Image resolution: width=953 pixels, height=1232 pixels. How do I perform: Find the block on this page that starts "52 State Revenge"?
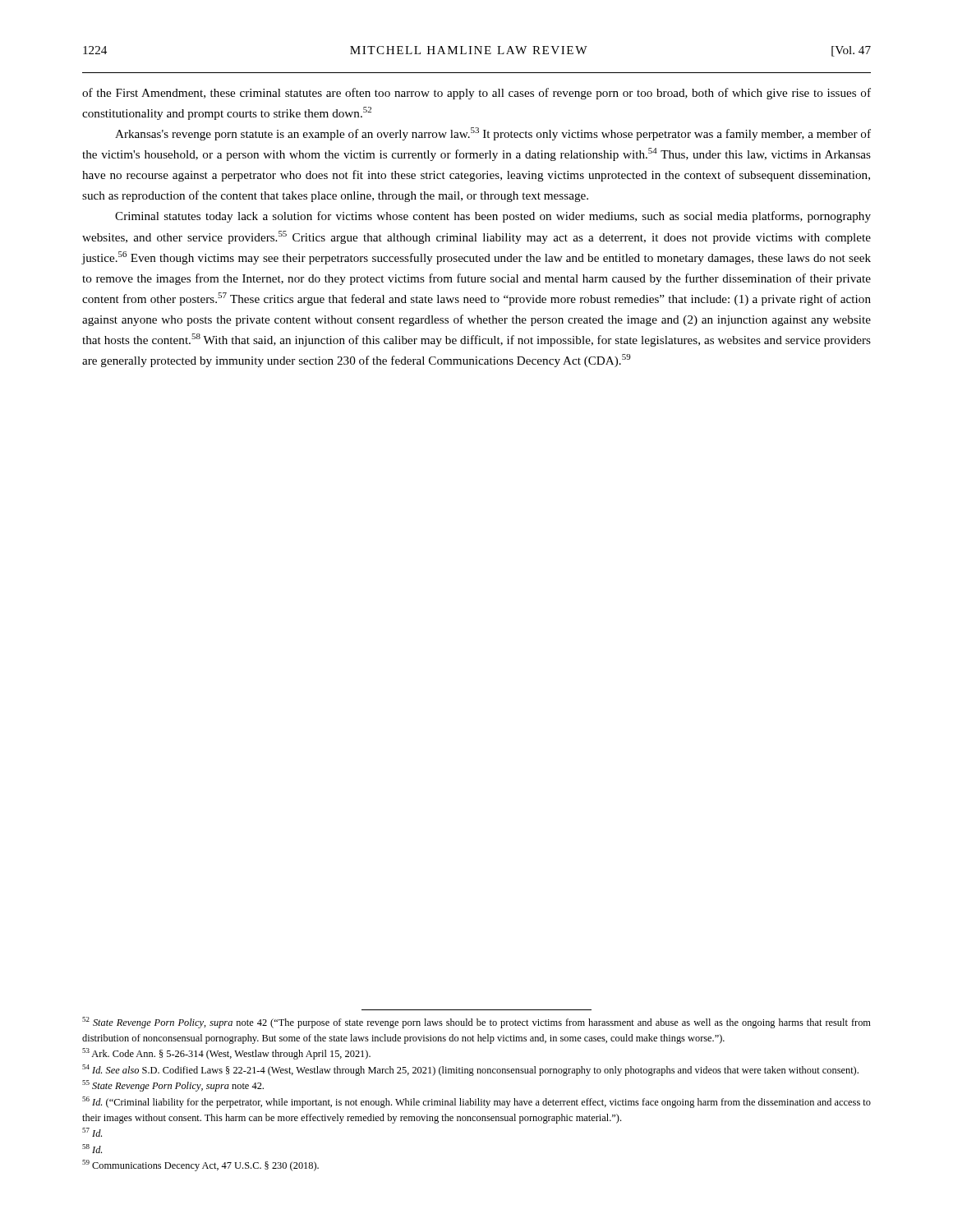[x=476, y=1029]
